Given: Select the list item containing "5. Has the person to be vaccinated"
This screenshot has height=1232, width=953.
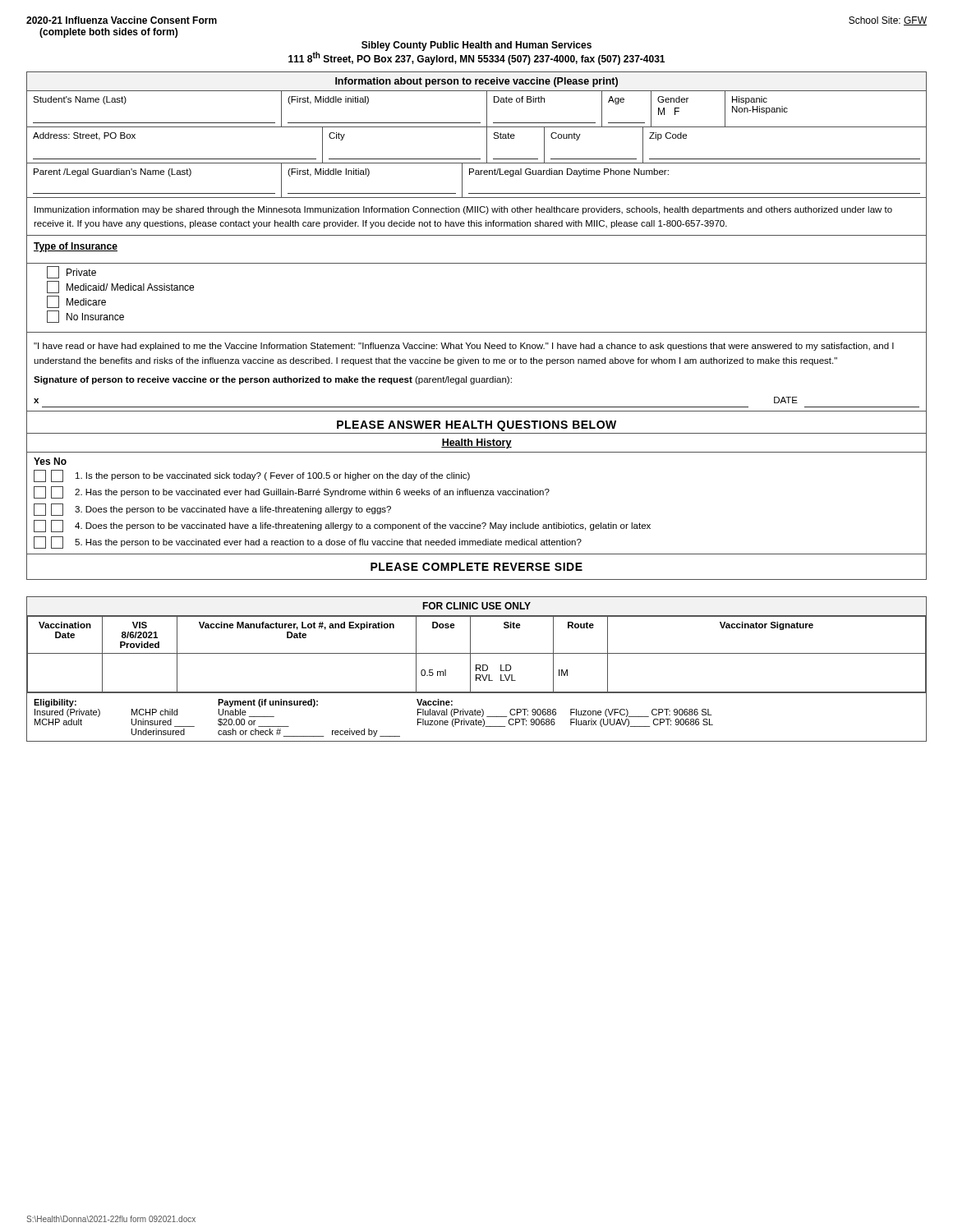Looking at the screenshot, I should [x=476, y=542].
